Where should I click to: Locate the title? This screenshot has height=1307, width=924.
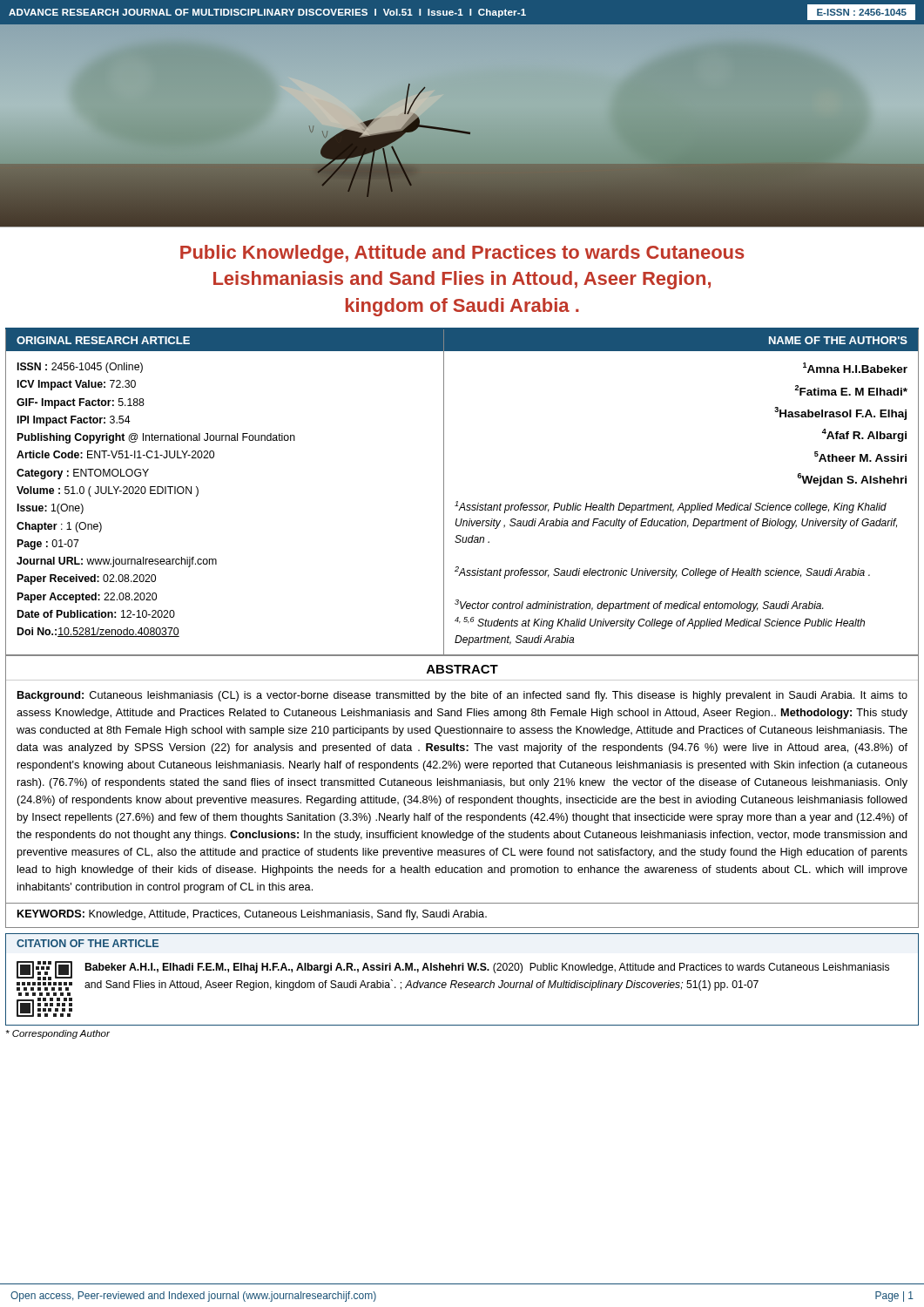[462, 279]
